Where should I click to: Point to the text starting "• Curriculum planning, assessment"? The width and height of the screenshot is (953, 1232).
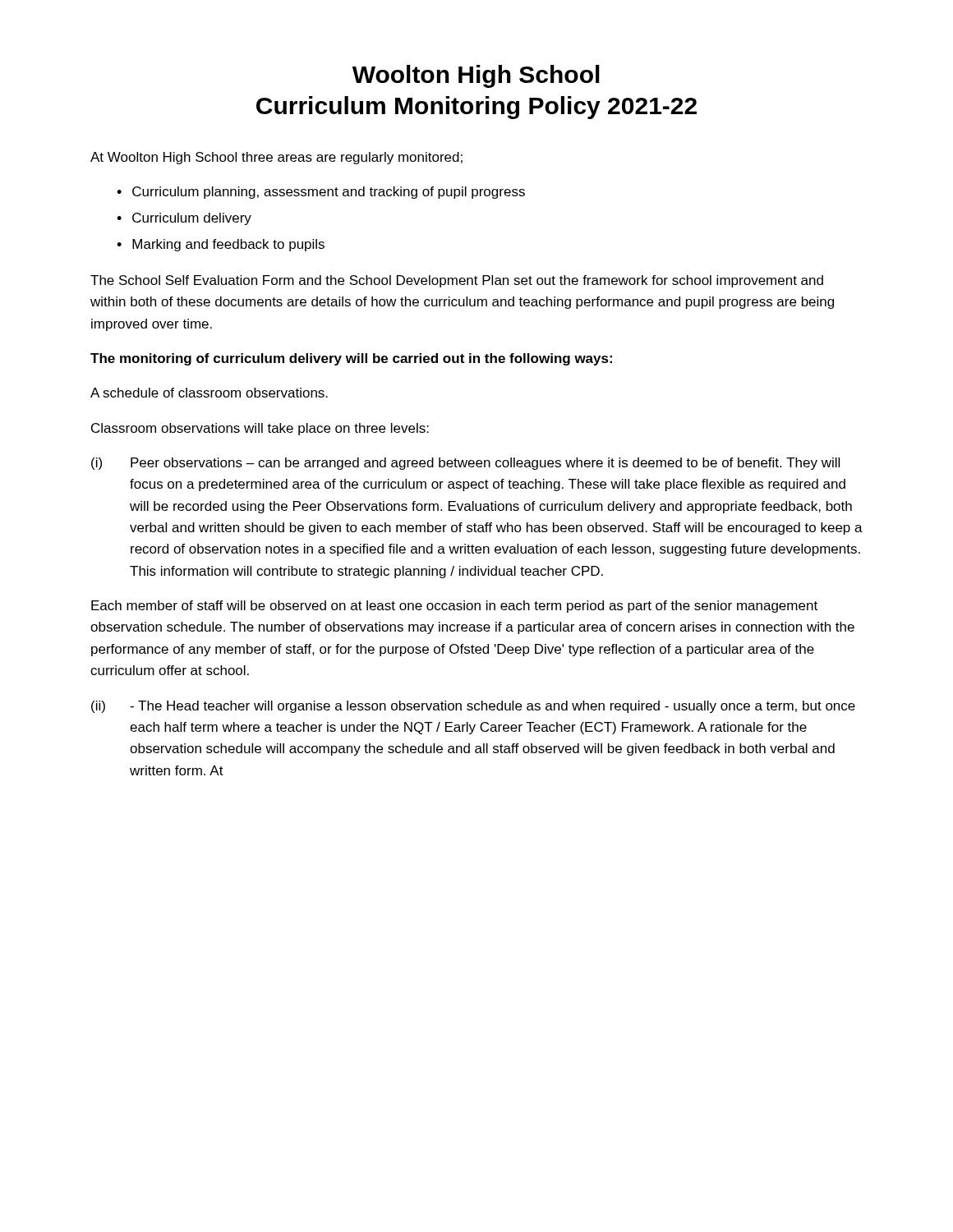click(x=321, y=193)
